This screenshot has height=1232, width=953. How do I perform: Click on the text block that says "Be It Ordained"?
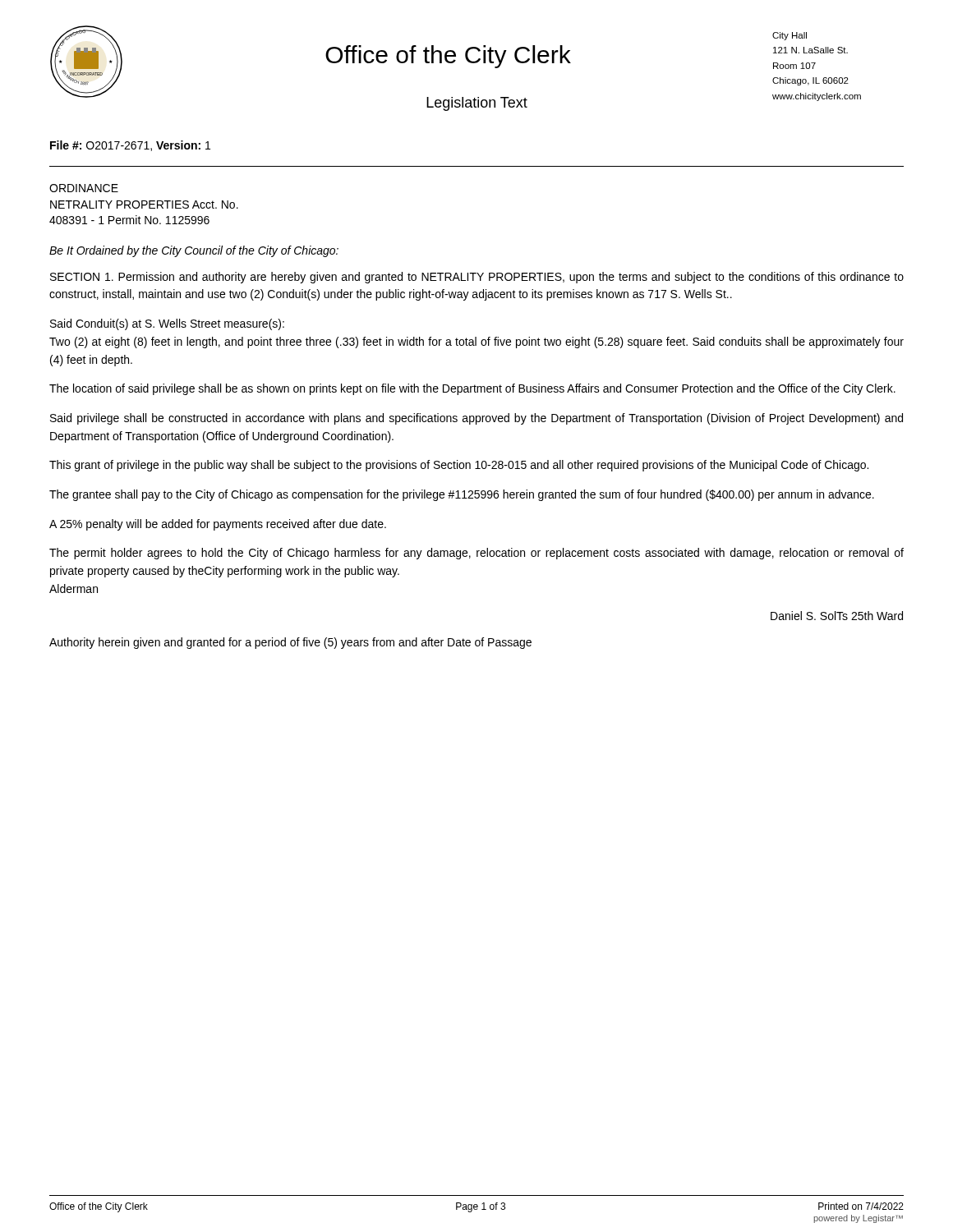click(x=194, y=250)
